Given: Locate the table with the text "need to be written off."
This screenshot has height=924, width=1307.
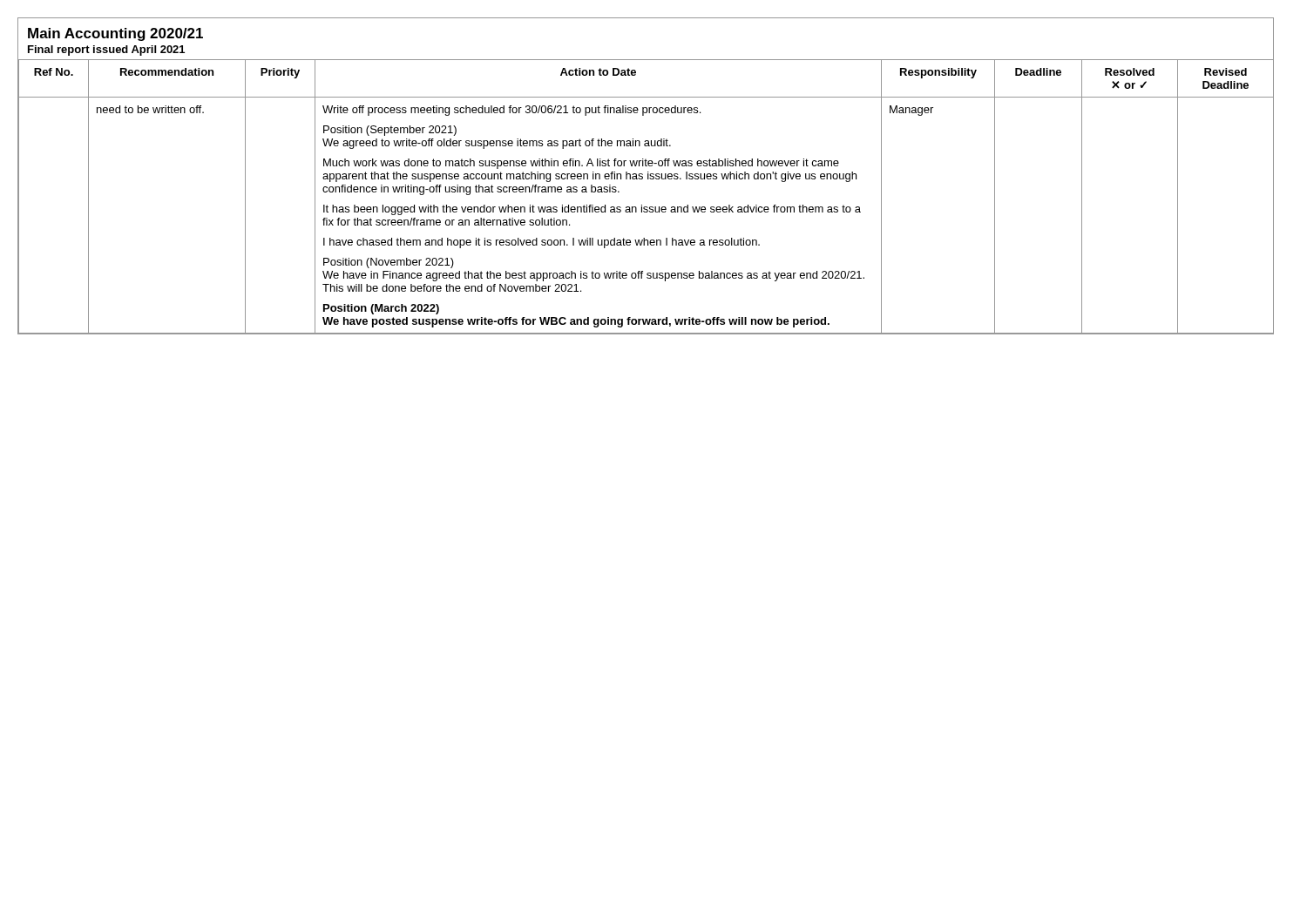Looking at the screenshot, I should (646, 196).
